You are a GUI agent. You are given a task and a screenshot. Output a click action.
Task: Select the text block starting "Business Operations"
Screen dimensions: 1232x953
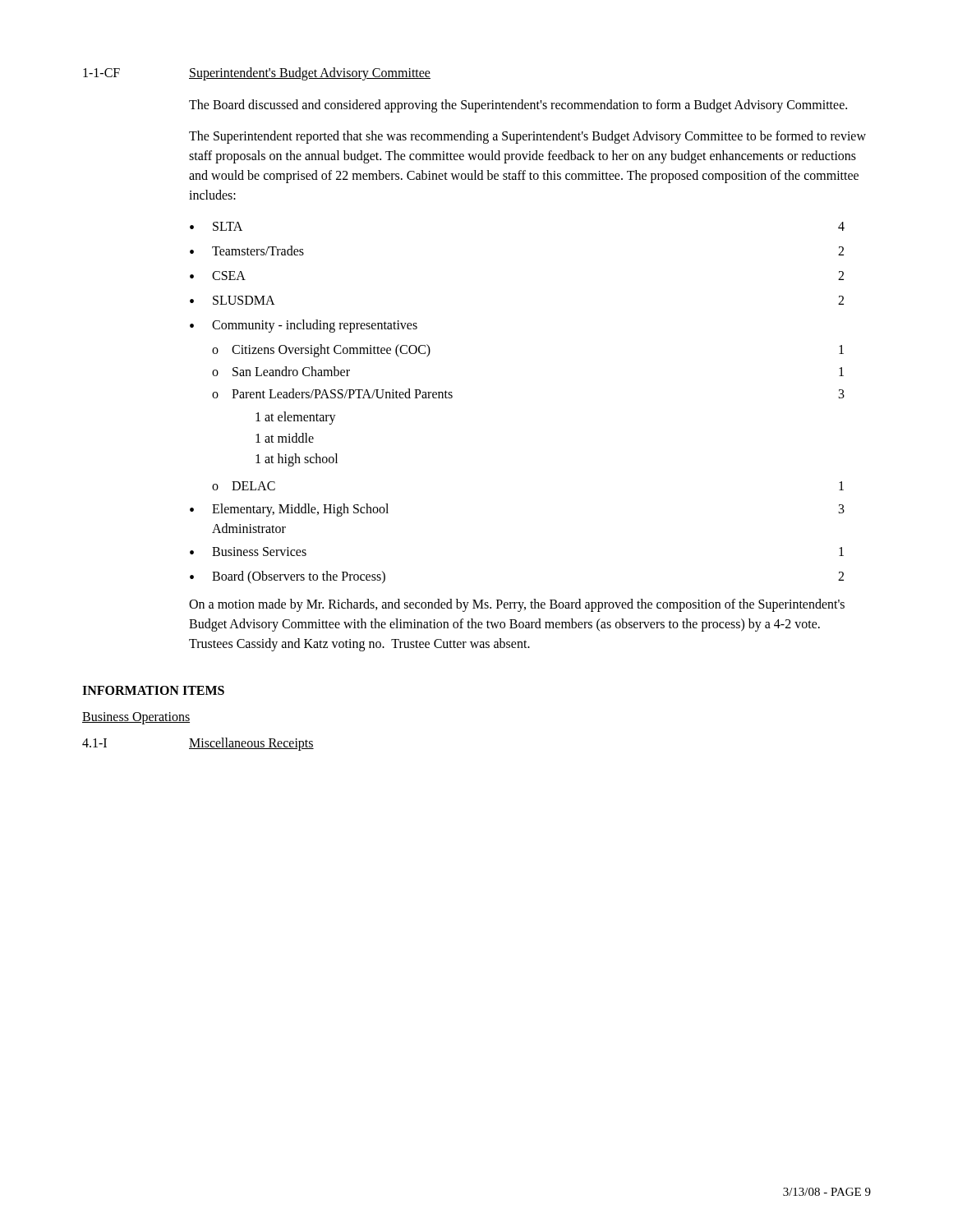coord(136,716)
